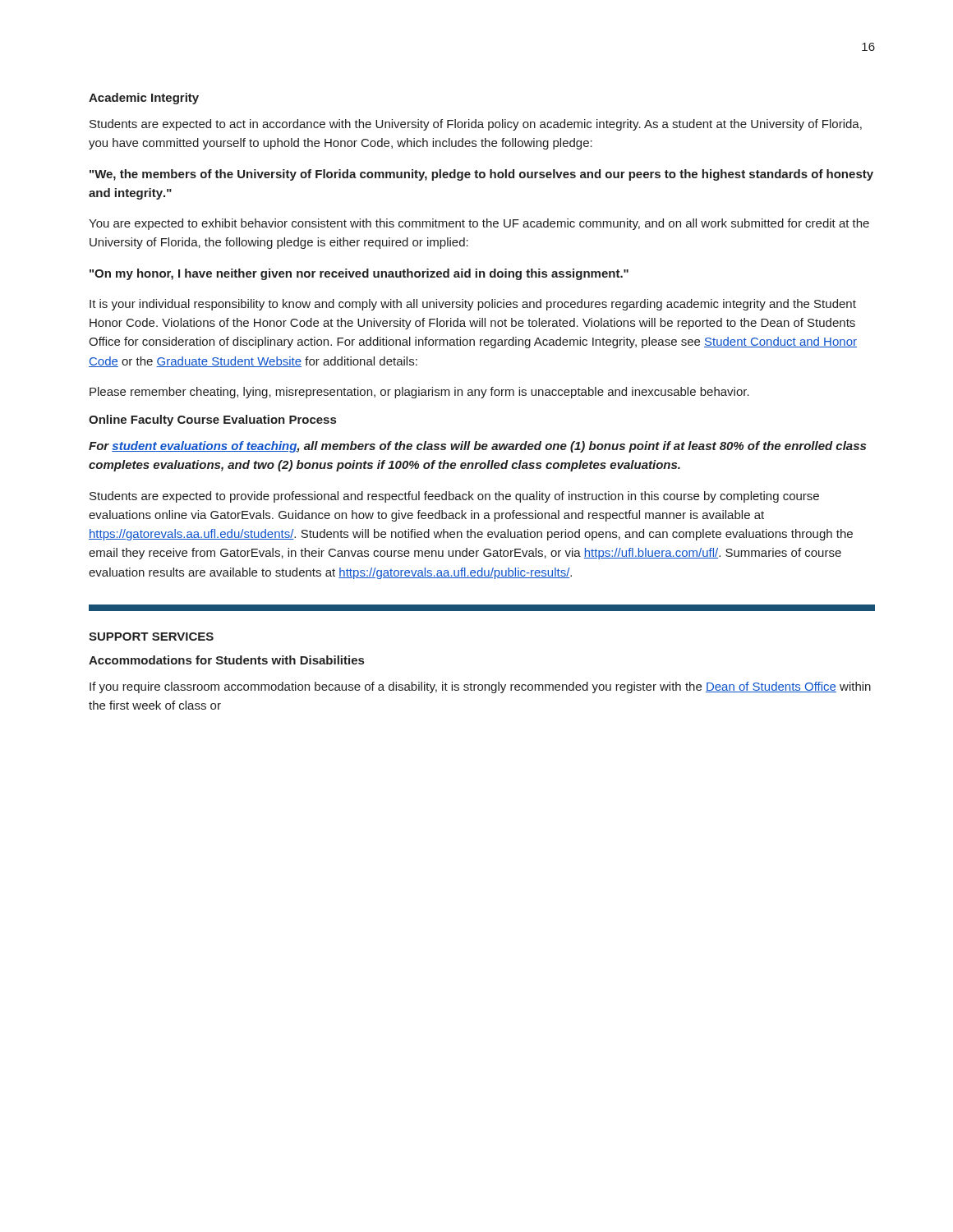Locate the text "Academic Integrity"

pyautogui.click(x=144, y=97)
